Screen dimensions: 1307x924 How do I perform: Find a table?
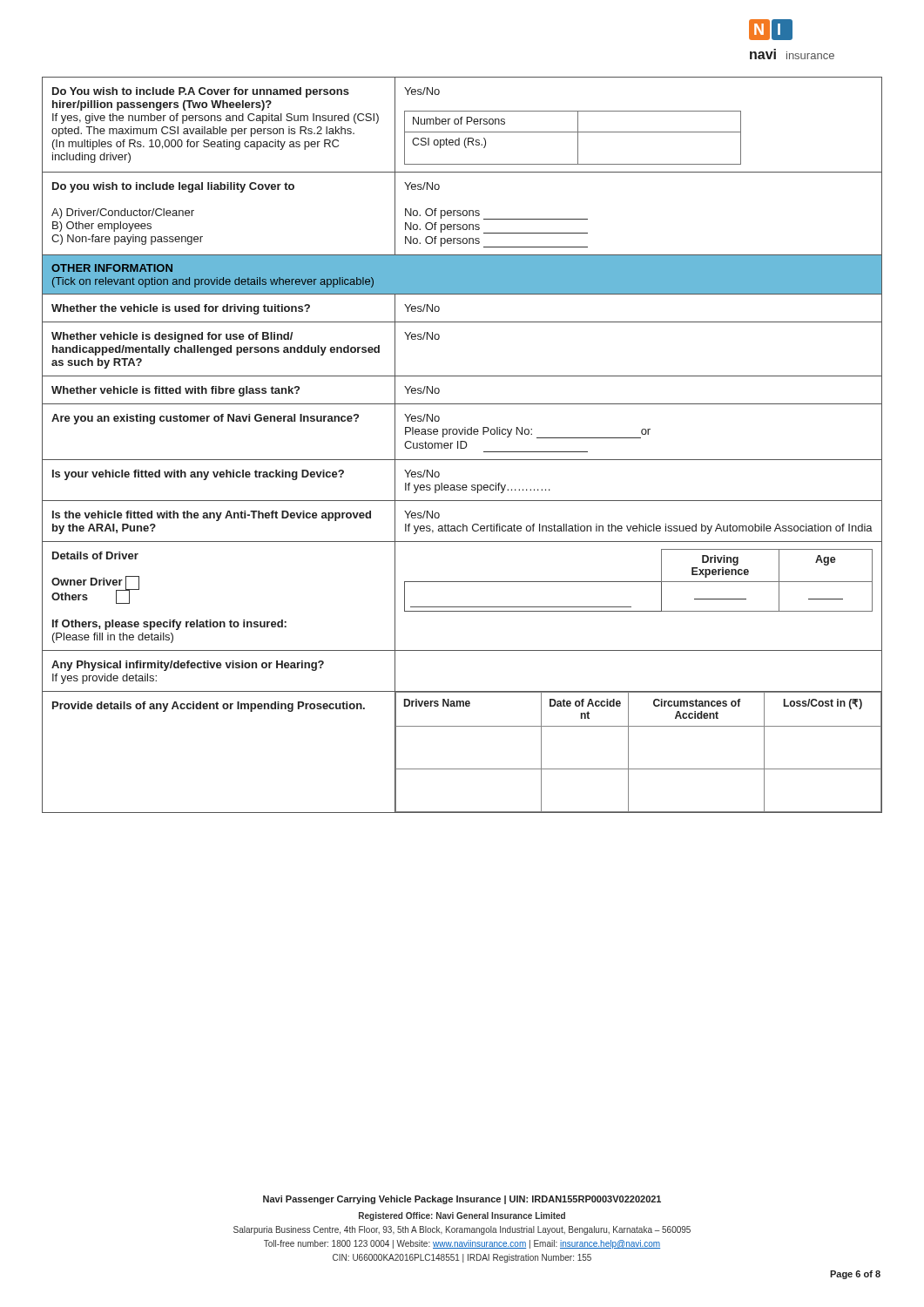click(x=462, y=445)
